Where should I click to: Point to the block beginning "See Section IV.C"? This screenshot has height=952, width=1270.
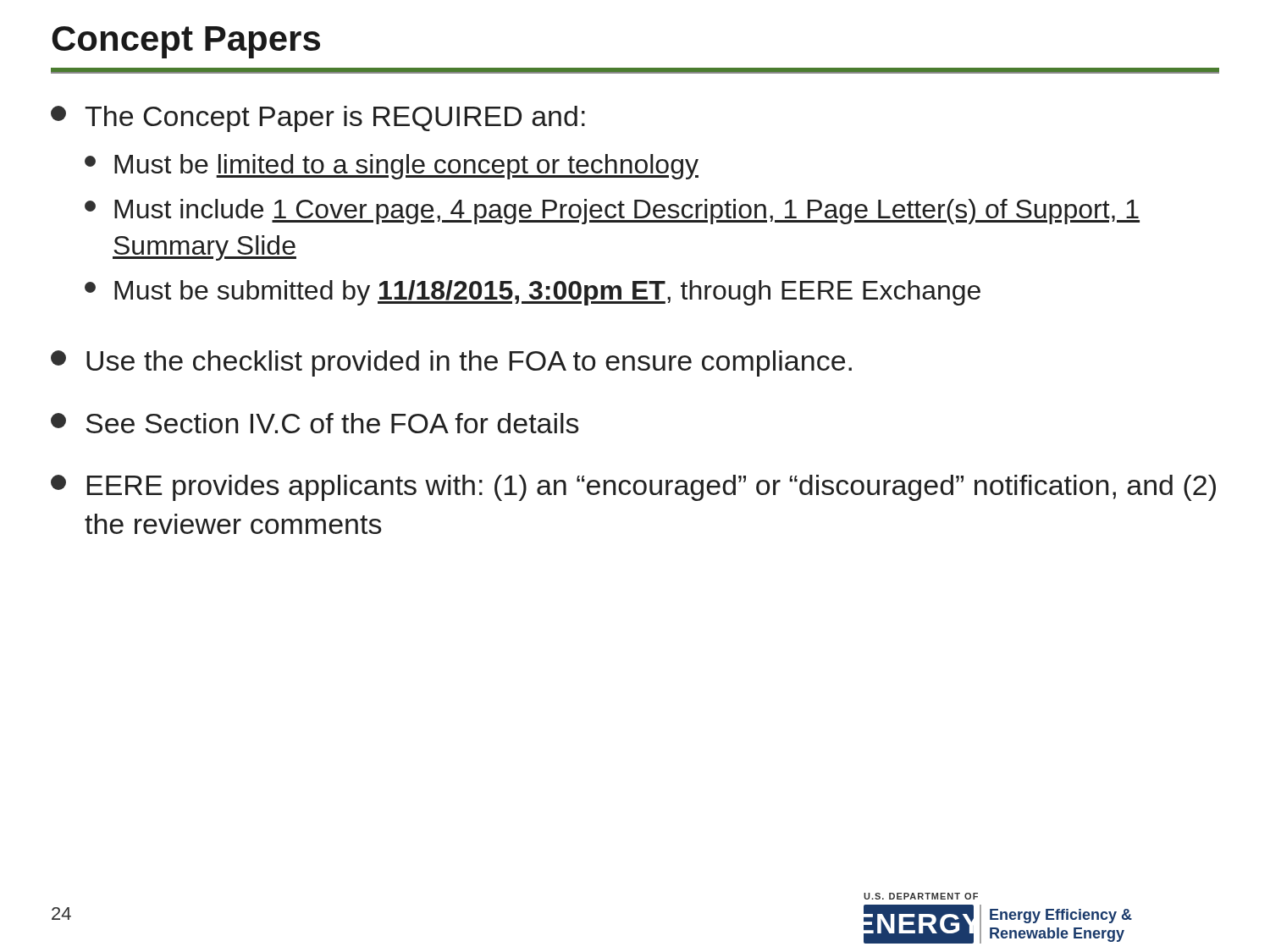coord(315,423)
